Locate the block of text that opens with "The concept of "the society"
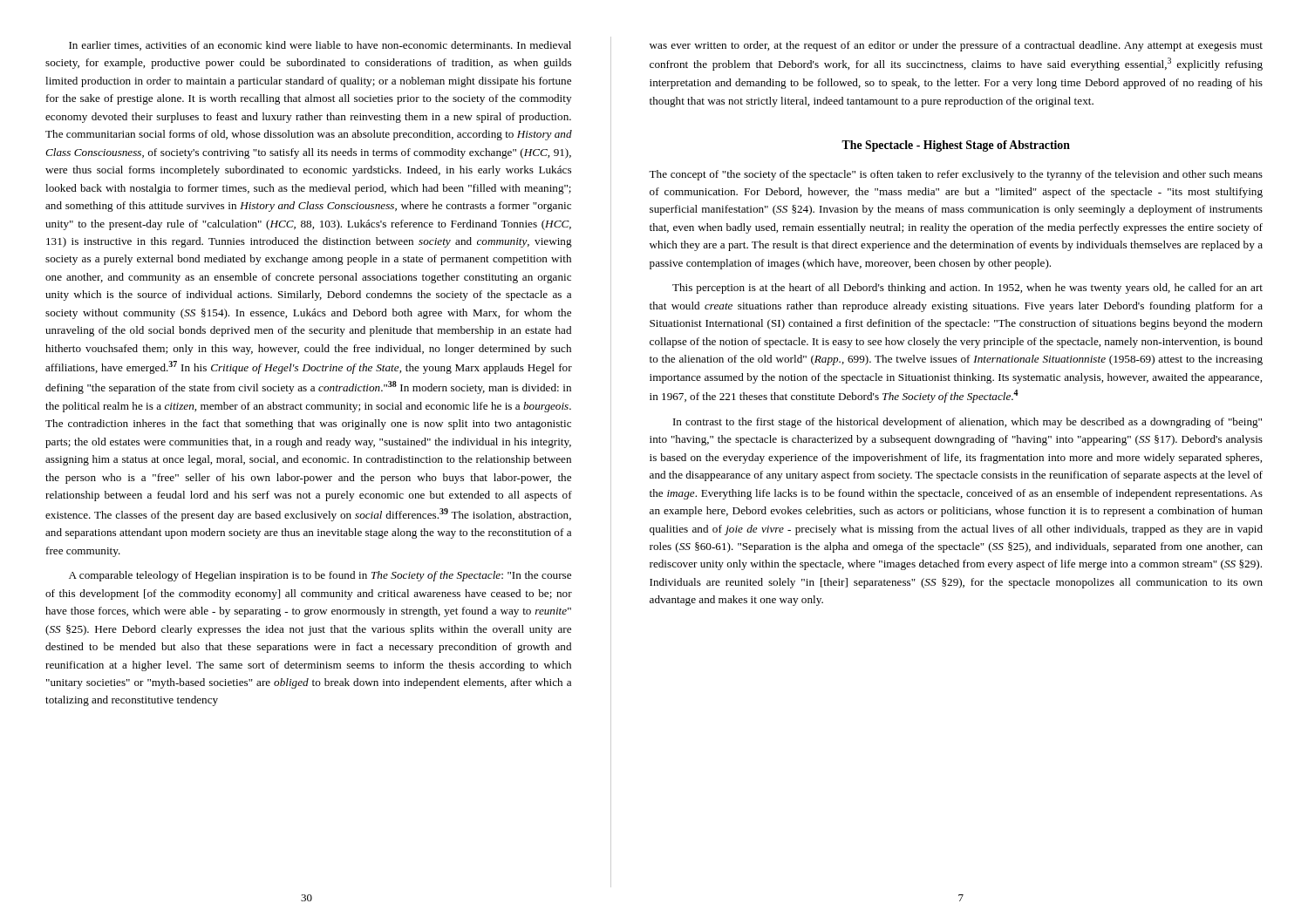Viewport: 1308px width, 924px height. pos(956,219)
